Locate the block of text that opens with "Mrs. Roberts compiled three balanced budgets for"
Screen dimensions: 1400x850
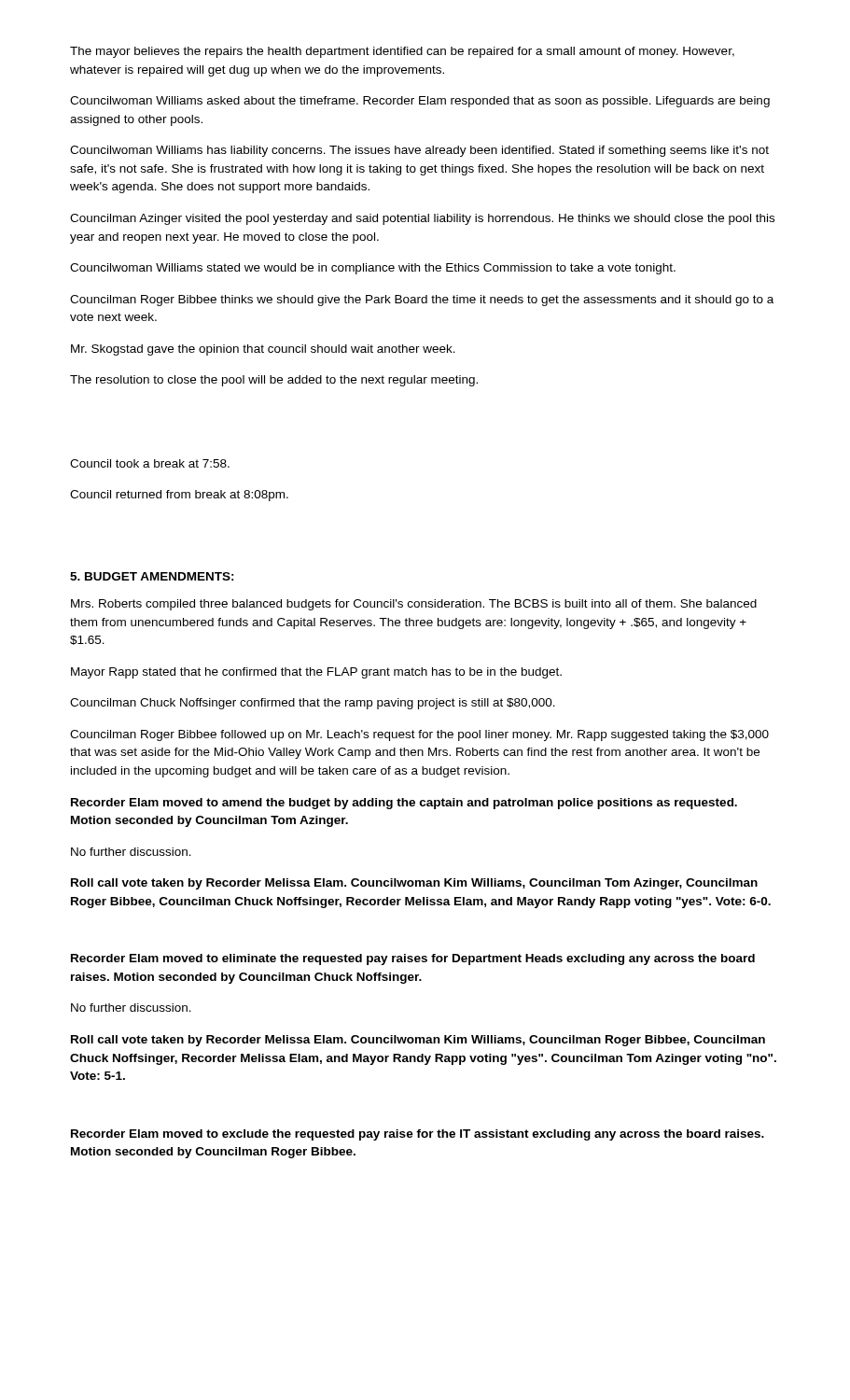click(x=413, y=622)
